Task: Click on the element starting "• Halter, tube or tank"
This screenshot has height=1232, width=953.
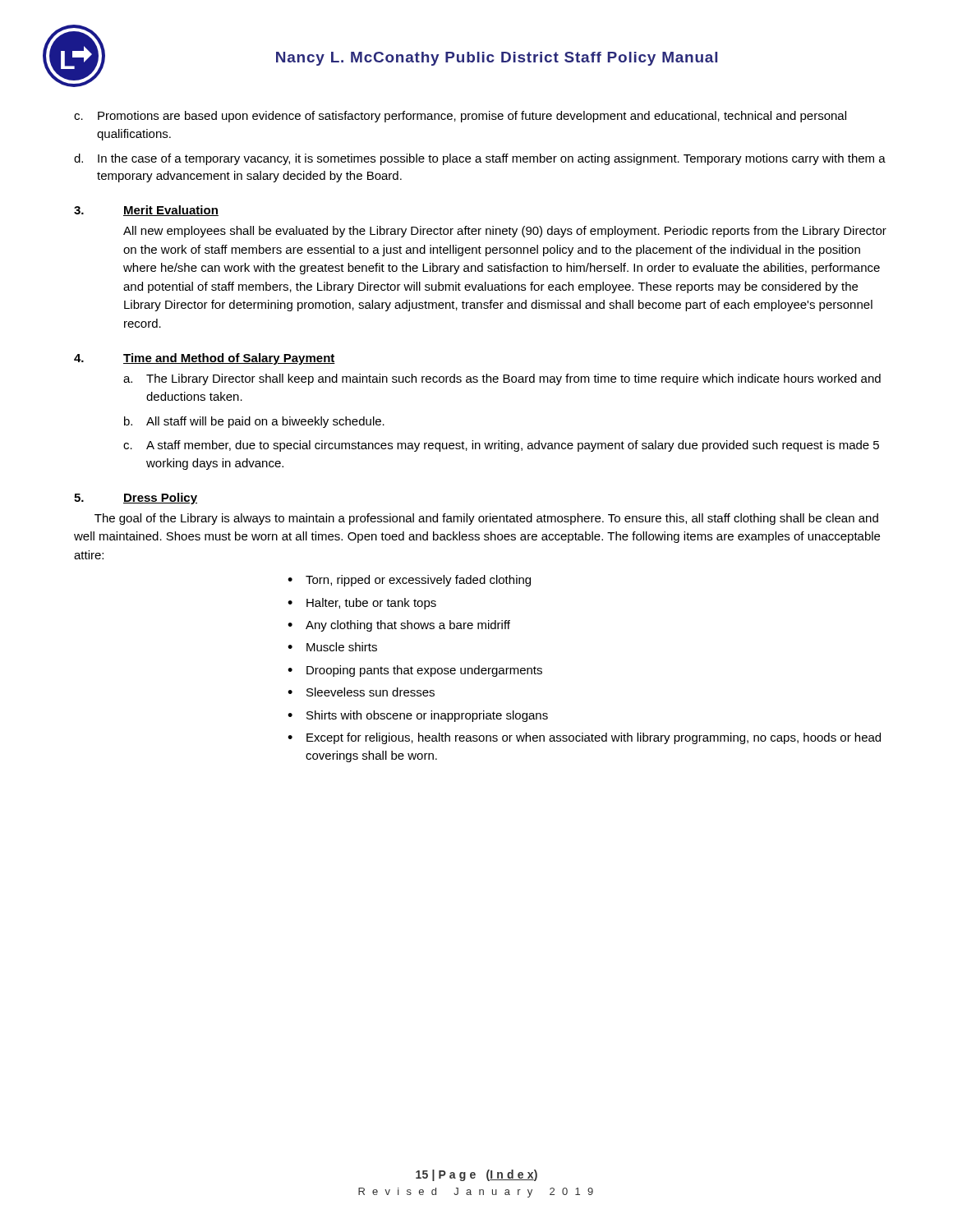Action: [x=362, y=604]
